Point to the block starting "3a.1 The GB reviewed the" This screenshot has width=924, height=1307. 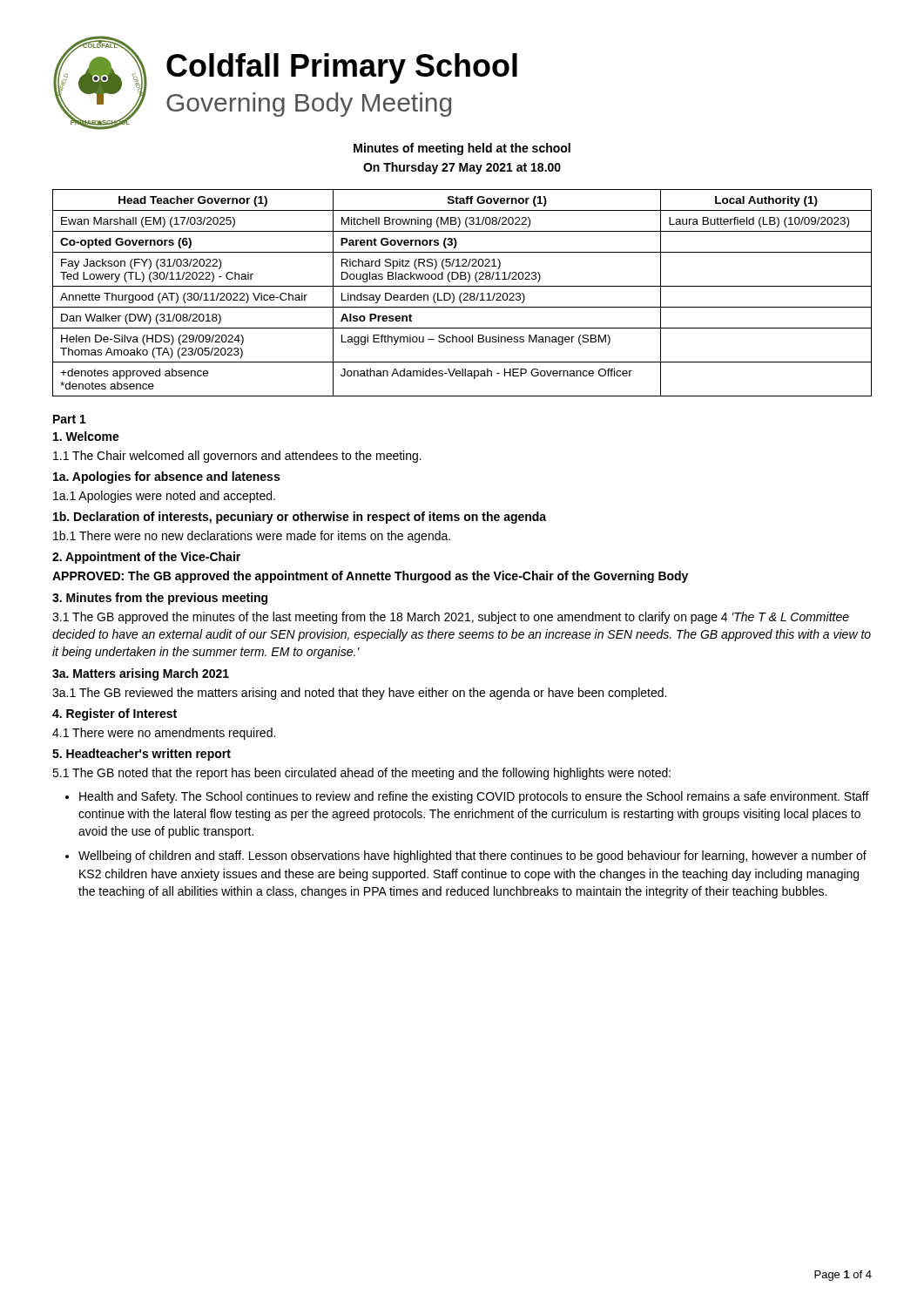[x=462, y=693]
